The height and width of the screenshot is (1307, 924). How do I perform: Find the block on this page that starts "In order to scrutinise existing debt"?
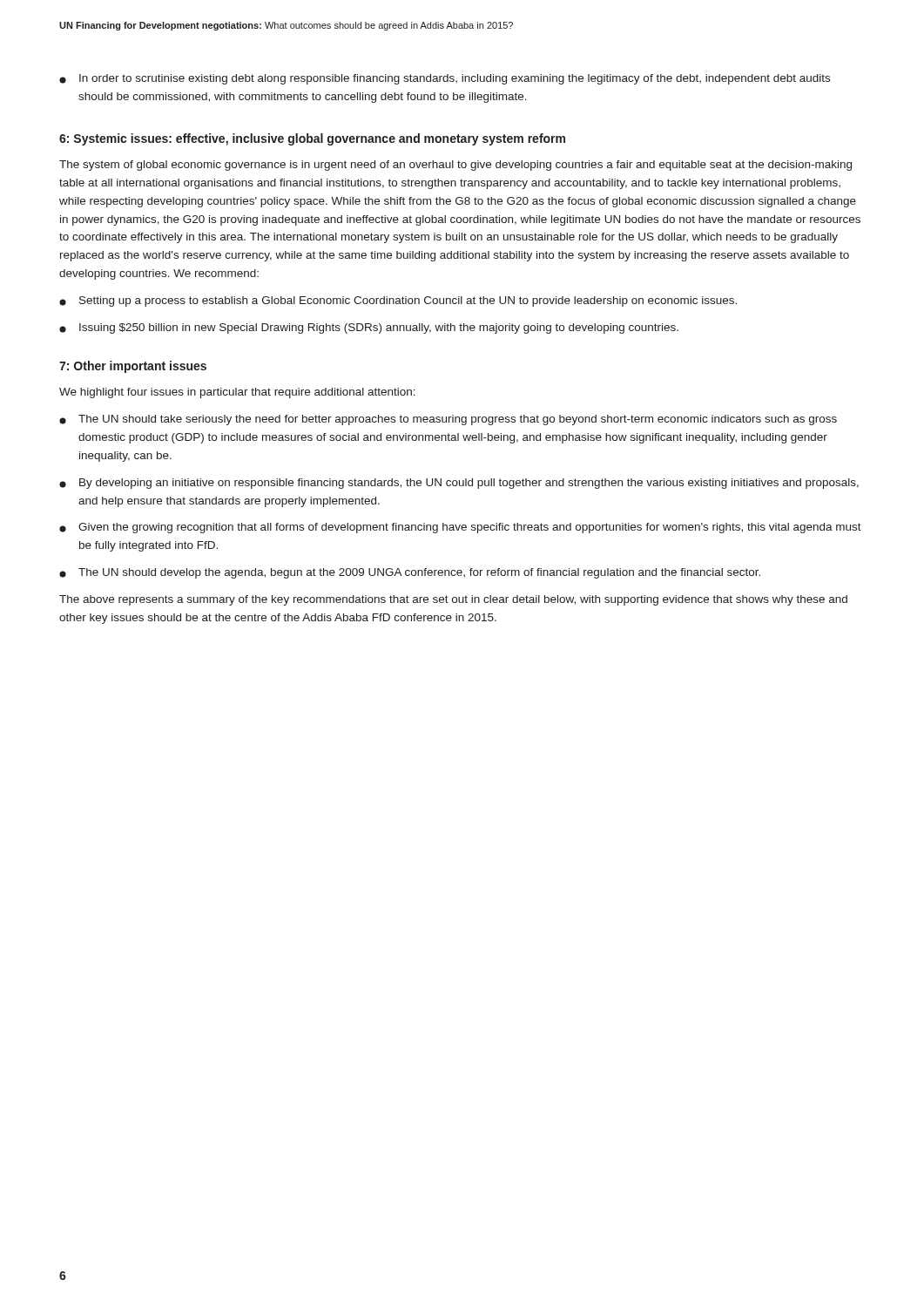click(462, 88)
